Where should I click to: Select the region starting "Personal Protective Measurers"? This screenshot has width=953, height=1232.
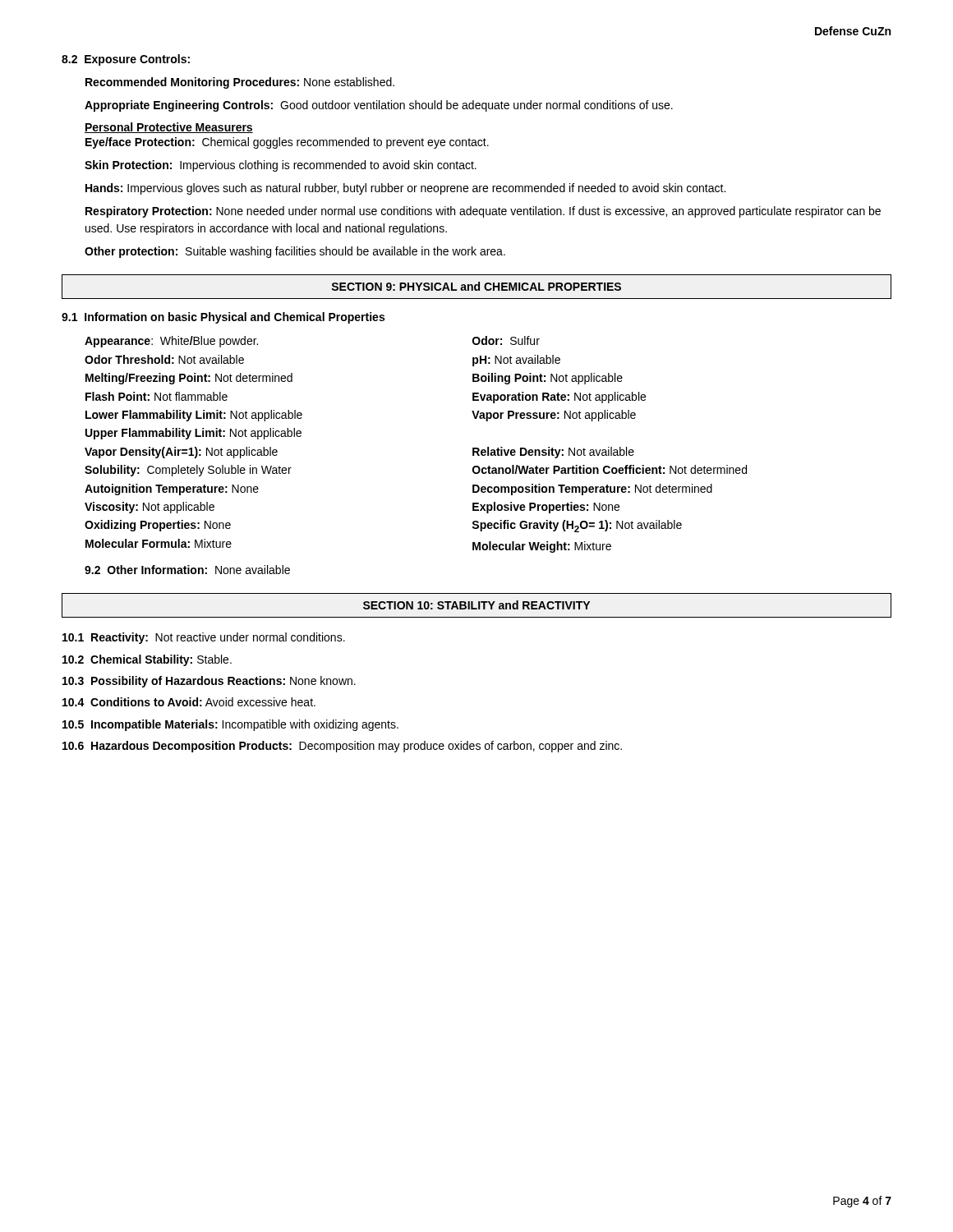[169, 127]
